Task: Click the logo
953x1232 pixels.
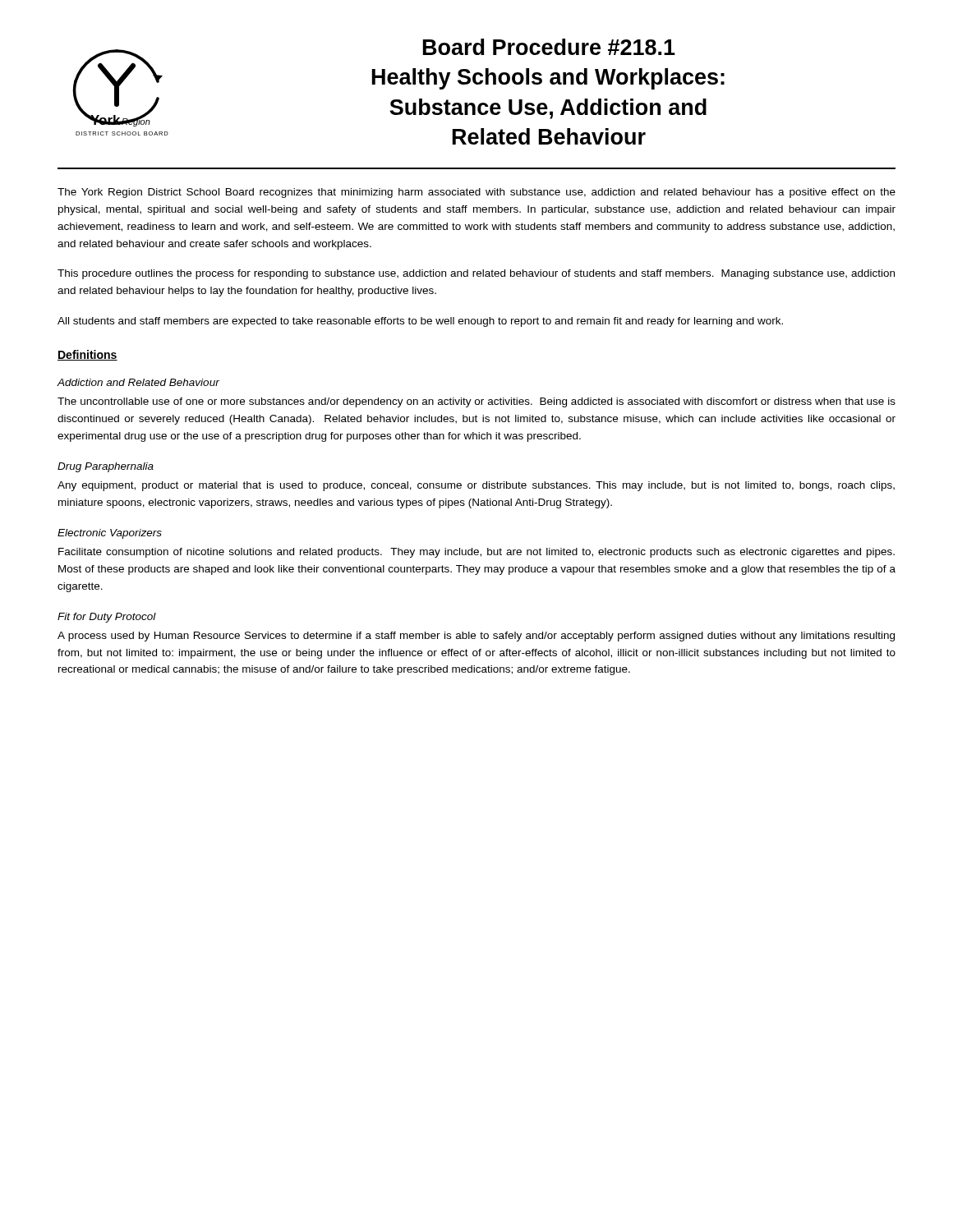Action: click(117, 93)
